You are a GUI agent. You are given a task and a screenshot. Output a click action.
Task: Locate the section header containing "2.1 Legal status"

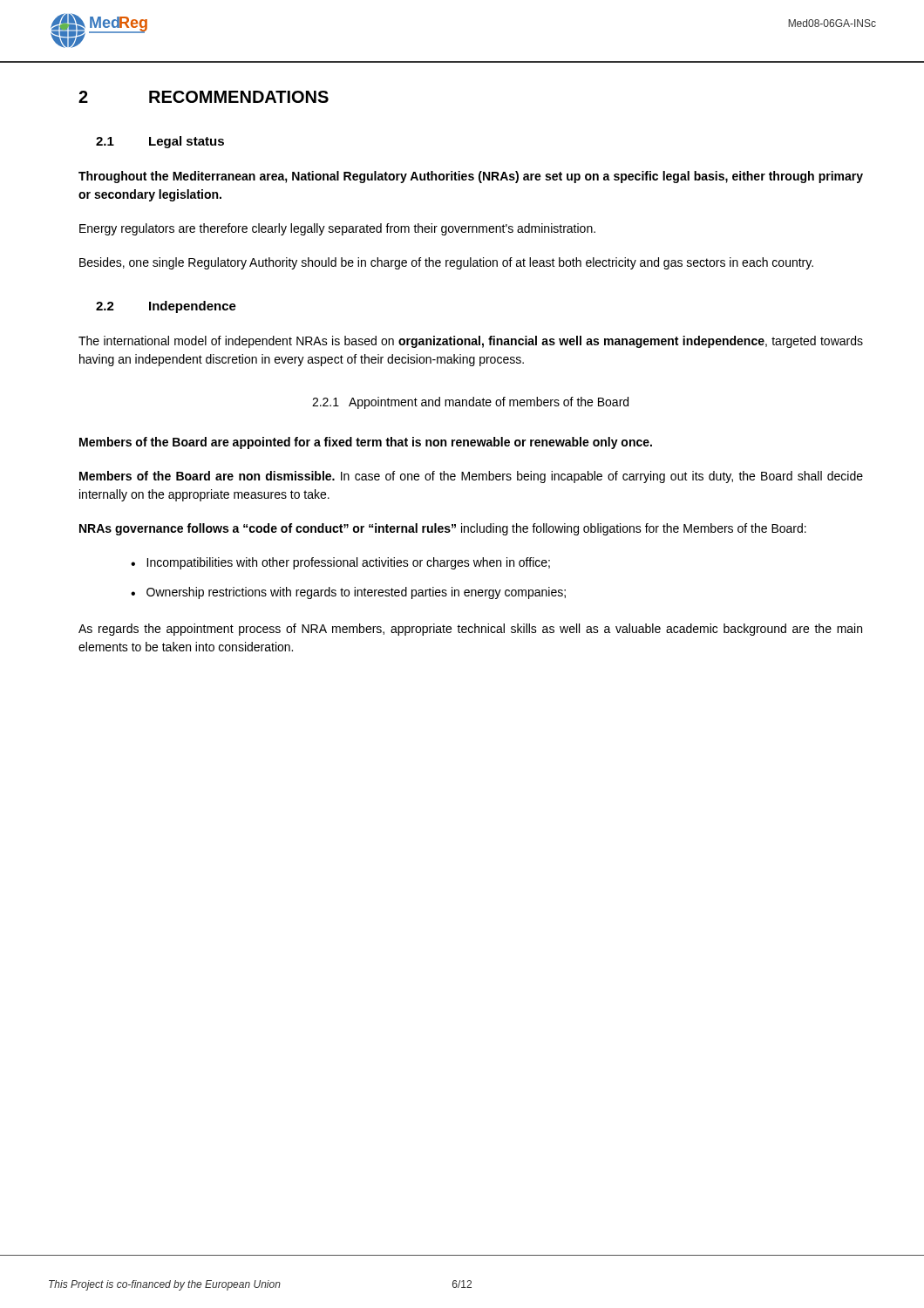click(160, 141)
